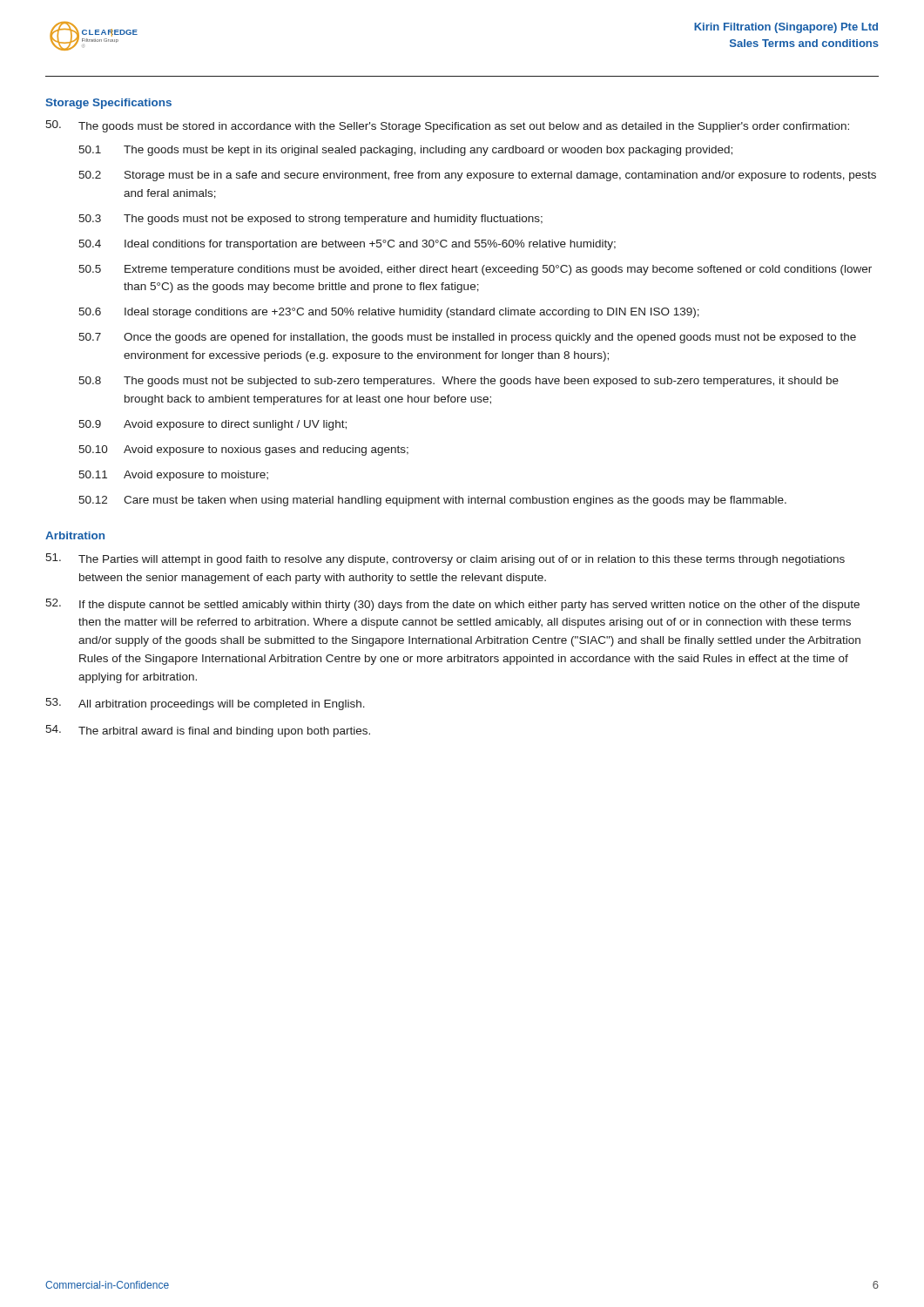The height and width of the screenshot is (1307, 924).
Task: Find the block on this page that starts "50.2 Storage must be in"
Action: tap(479, 184)
